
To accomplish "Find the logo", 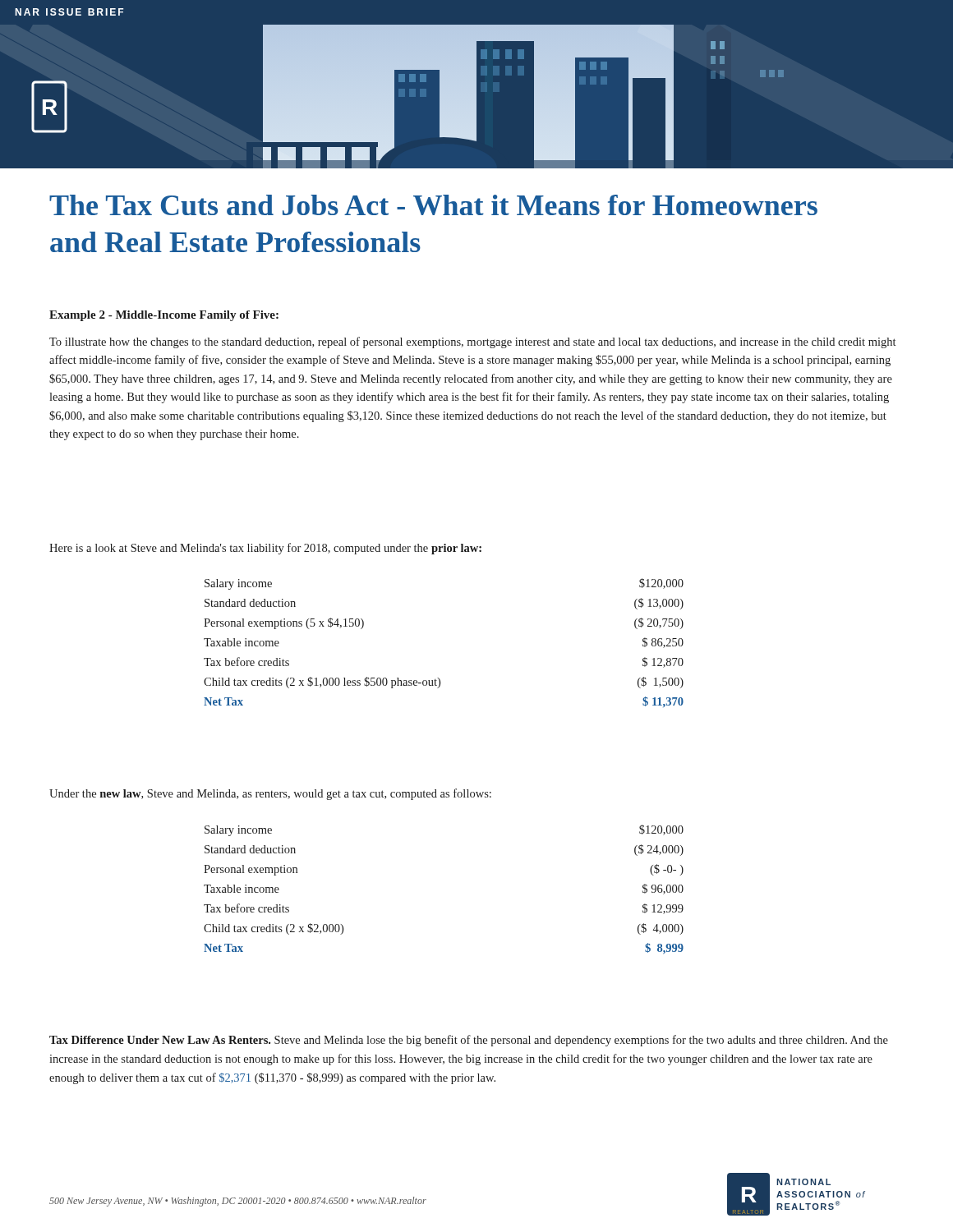I will [x=817, y=1194].
